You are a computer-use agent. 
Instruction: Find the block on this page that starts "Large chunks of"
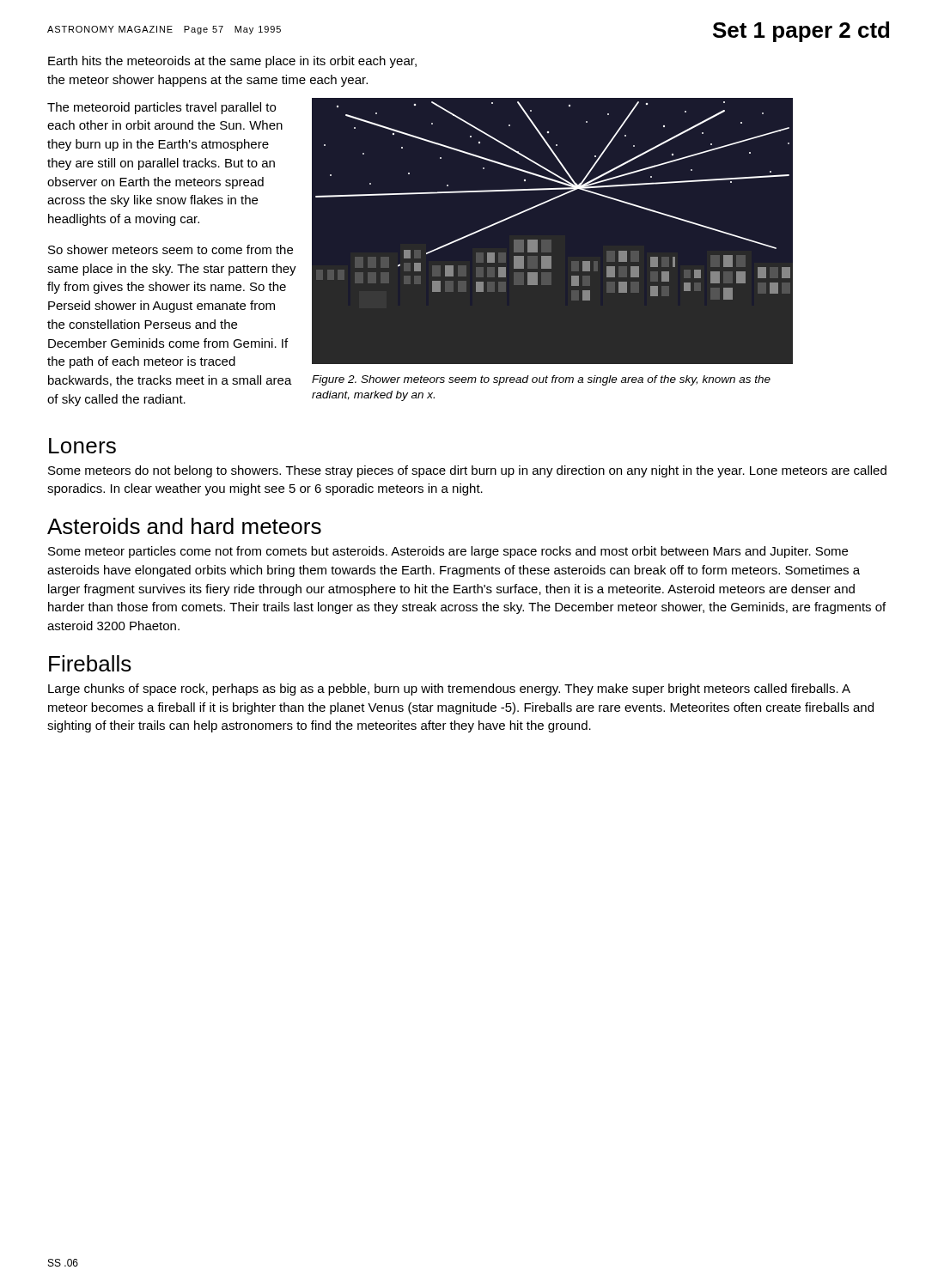click(461, 707)
